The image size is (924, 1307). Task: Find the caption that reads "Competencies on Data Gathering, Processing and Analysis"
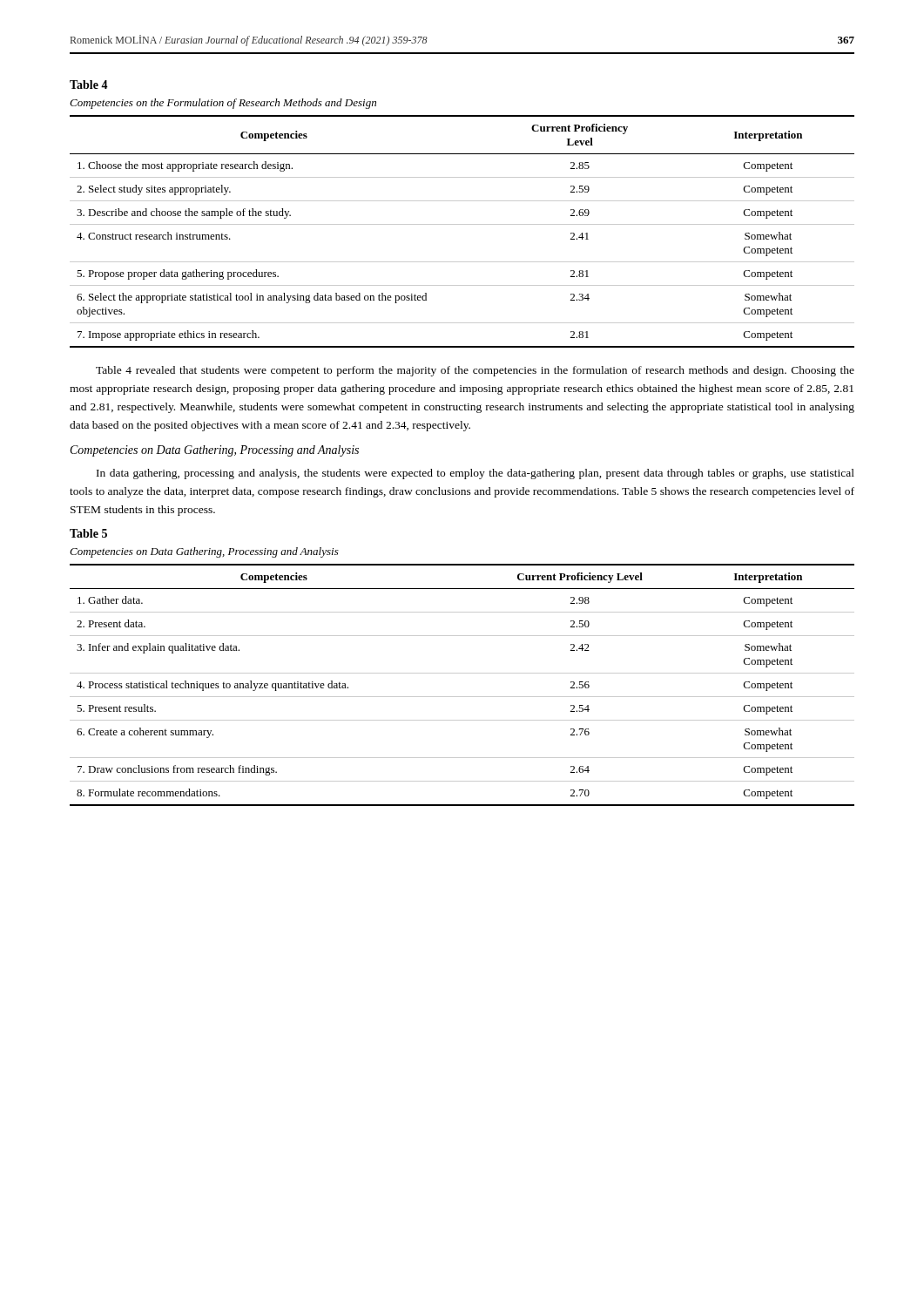[204, 552]
